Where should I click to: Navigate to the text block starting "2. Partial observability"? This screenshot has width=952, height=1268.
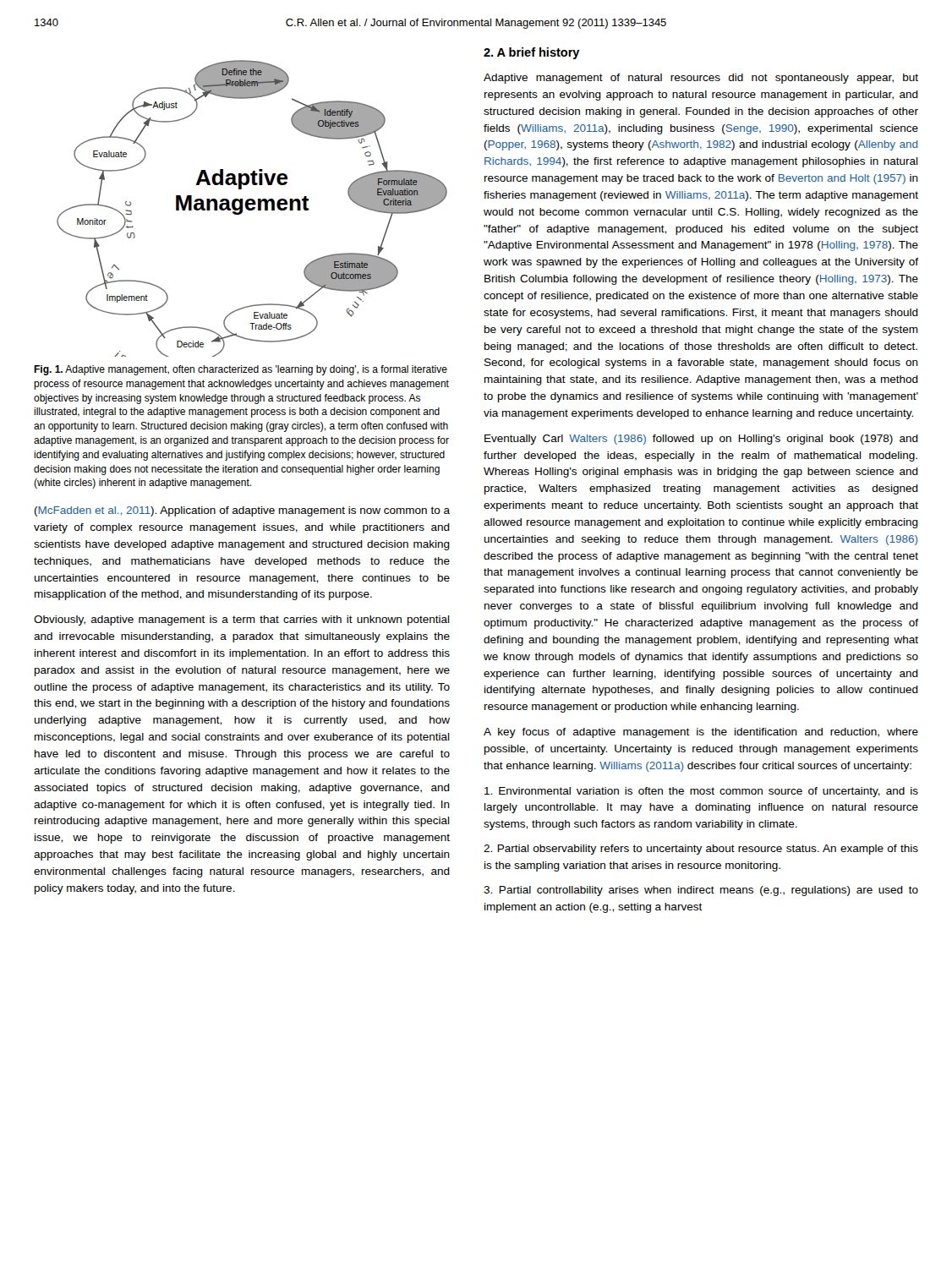coord(701,857)
